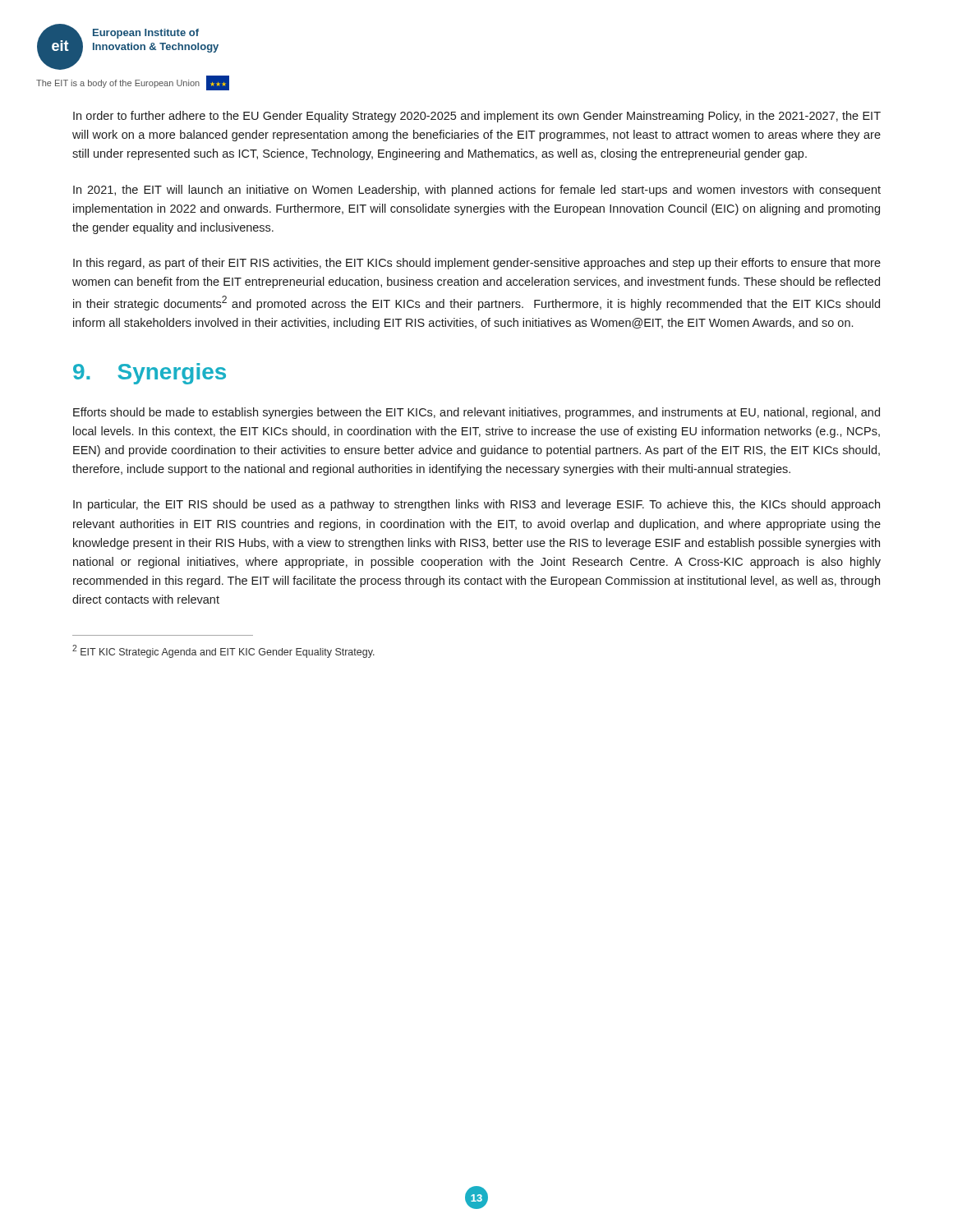
Task: Click the passage that begins "In this regard,"
Action: (476, 293)
